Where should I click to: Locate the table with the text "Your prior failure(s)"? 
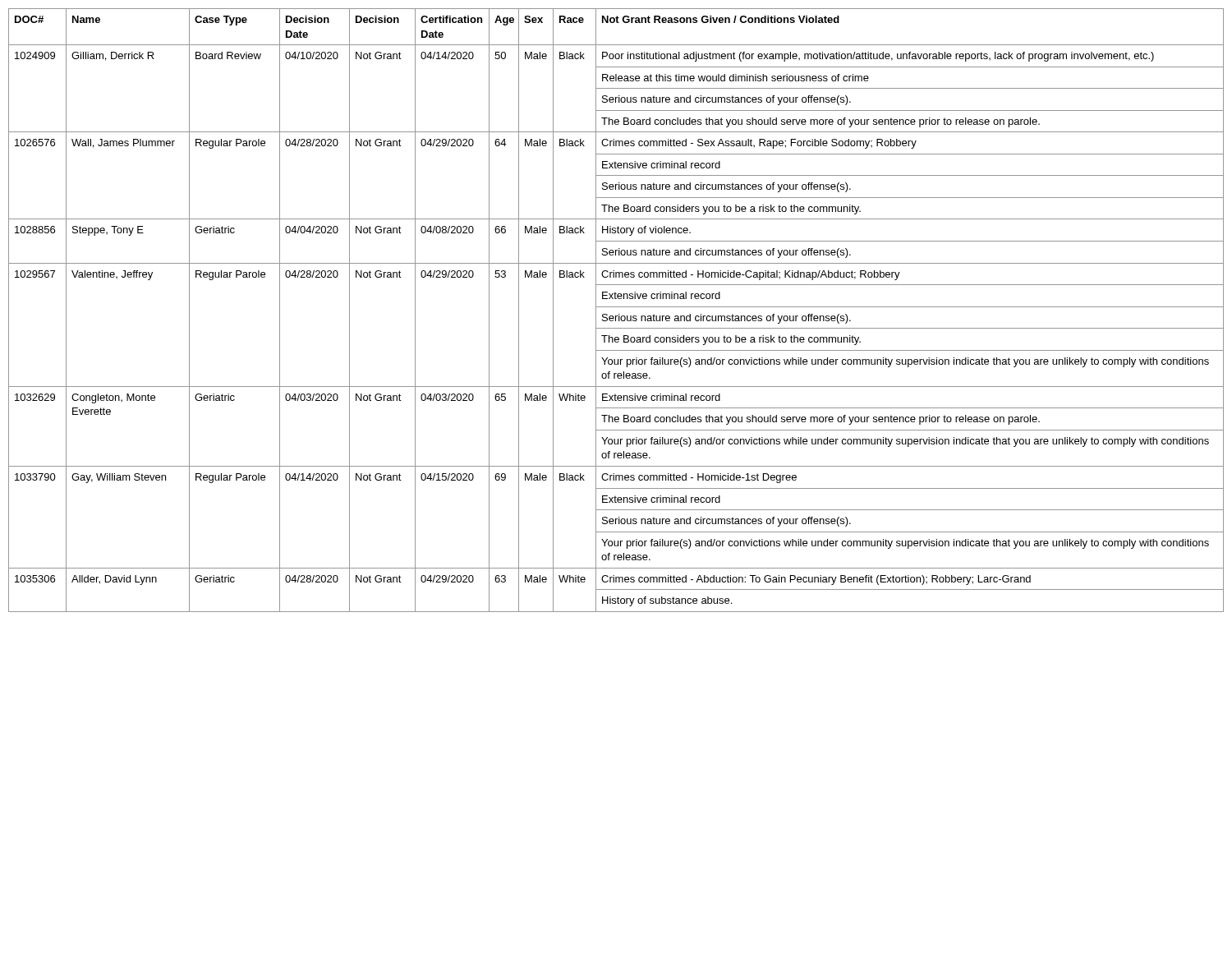[x=616, y=310]
